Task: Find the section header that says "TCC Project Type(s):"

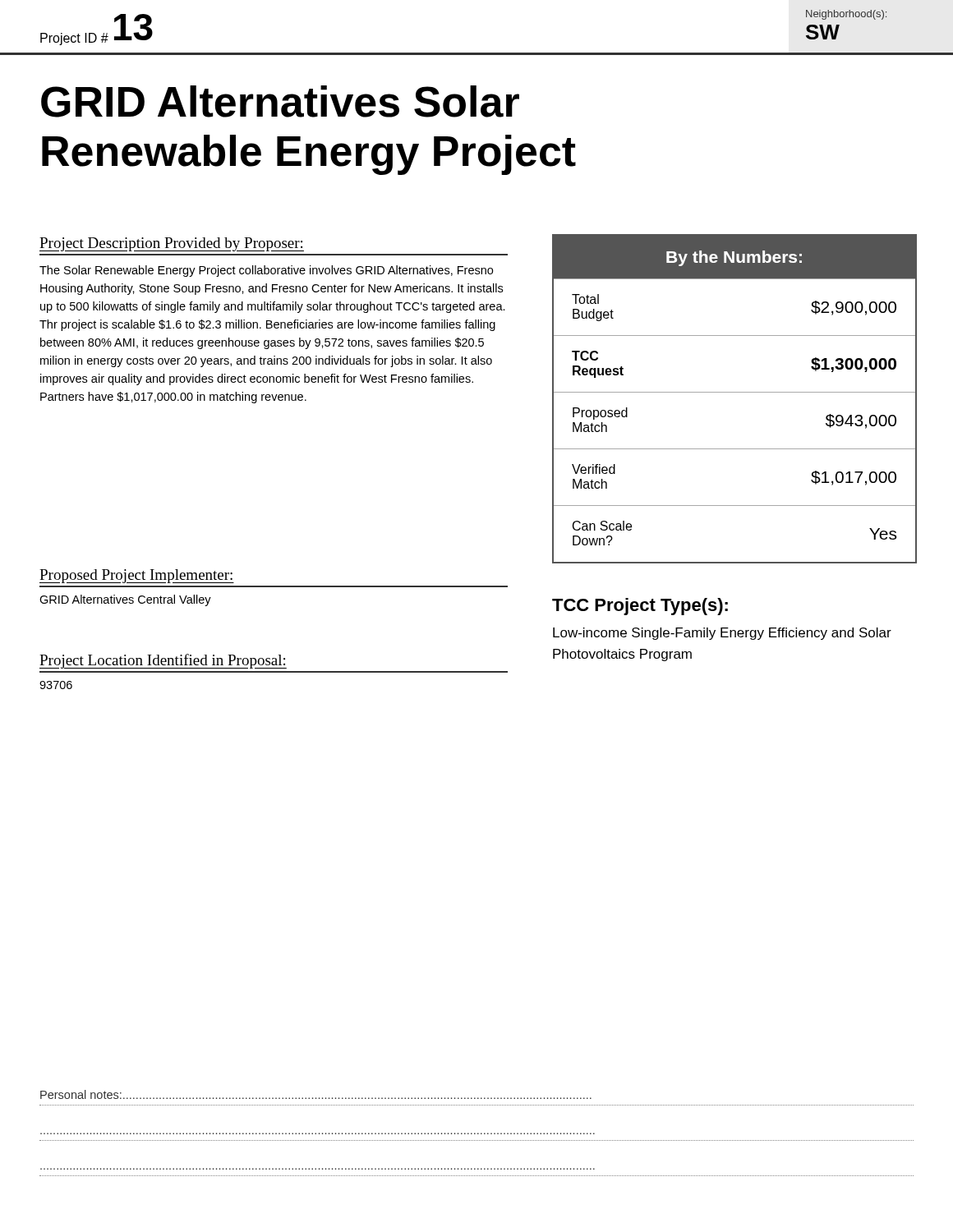Action: pyautogui.click(x=641, y=605)
